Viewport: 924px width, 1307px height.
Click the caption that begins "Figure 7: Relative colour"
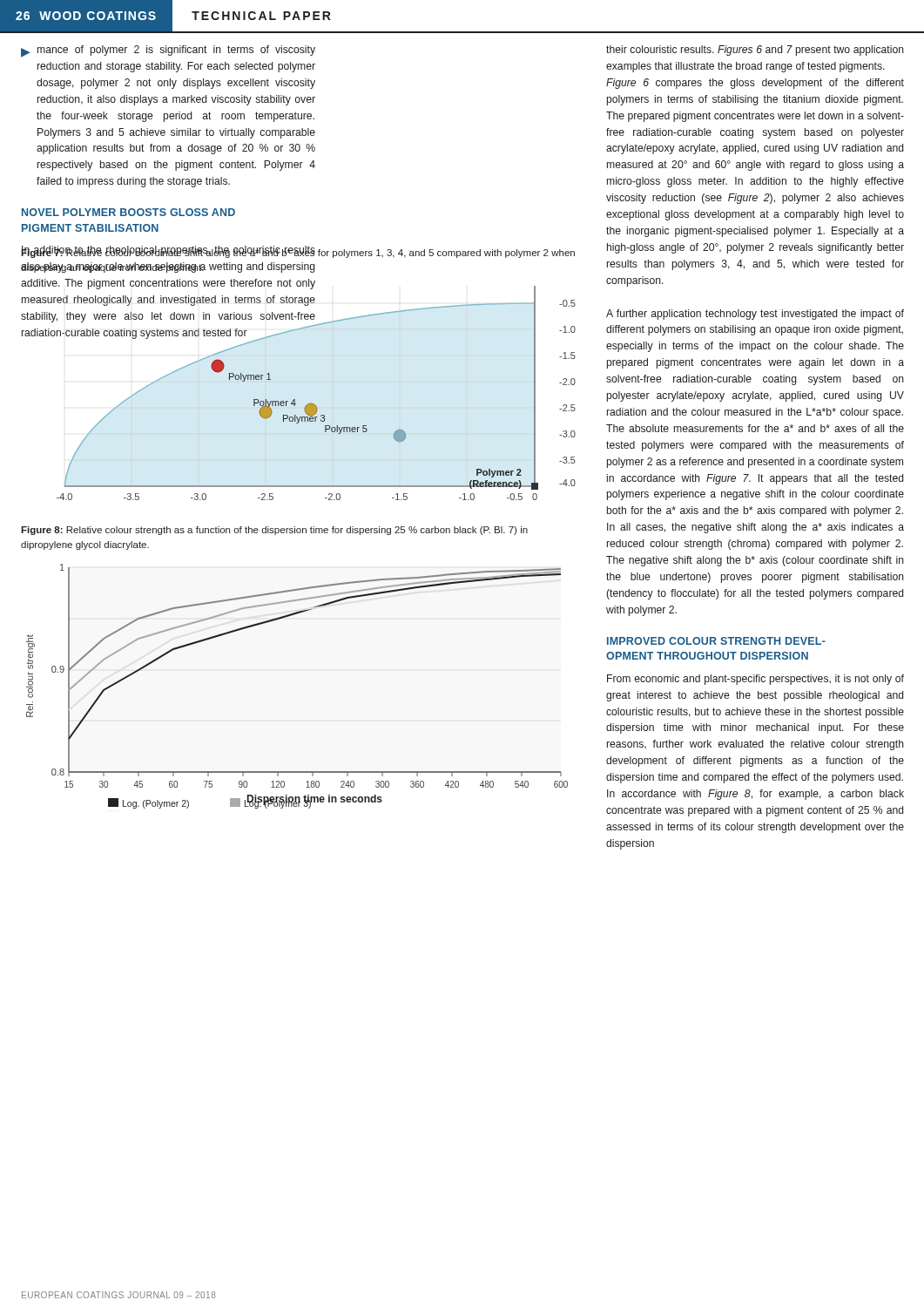pyautogui.click(x=298, y=260)
